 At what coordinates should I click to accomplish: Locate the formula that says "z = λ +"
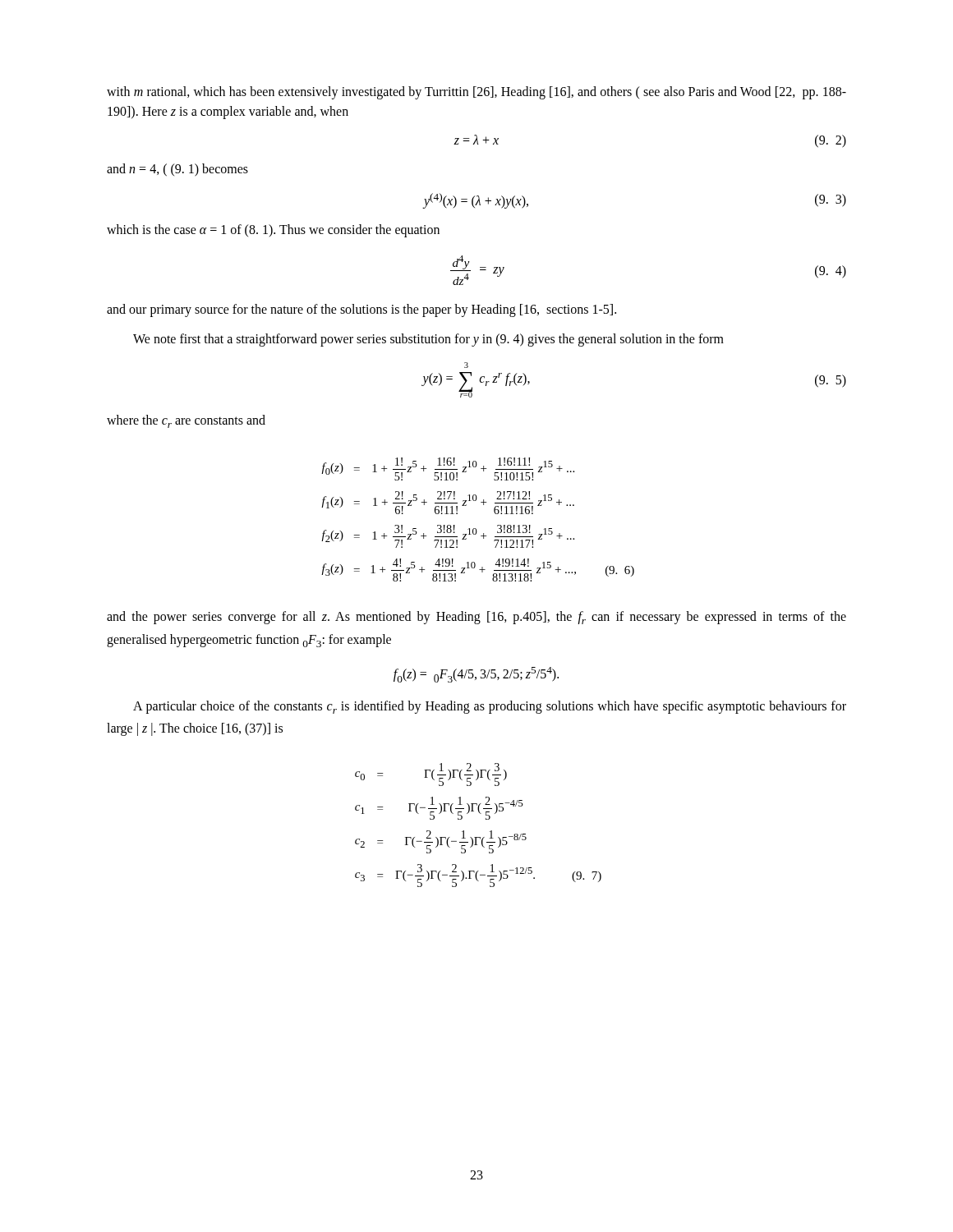click(476, 140)
